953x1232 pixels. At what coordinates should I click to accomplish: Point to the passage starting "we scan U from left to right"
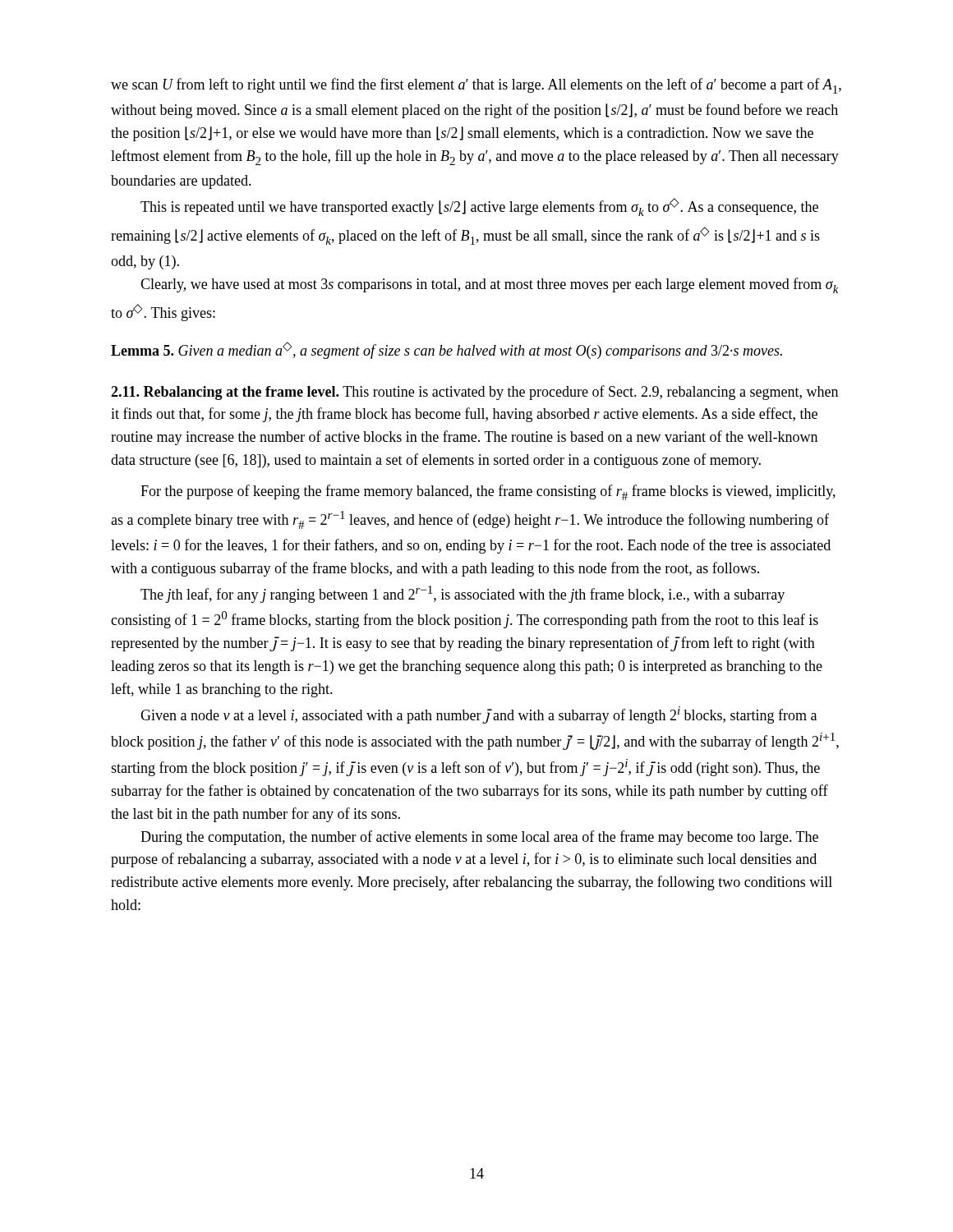(x=476, y=133)
